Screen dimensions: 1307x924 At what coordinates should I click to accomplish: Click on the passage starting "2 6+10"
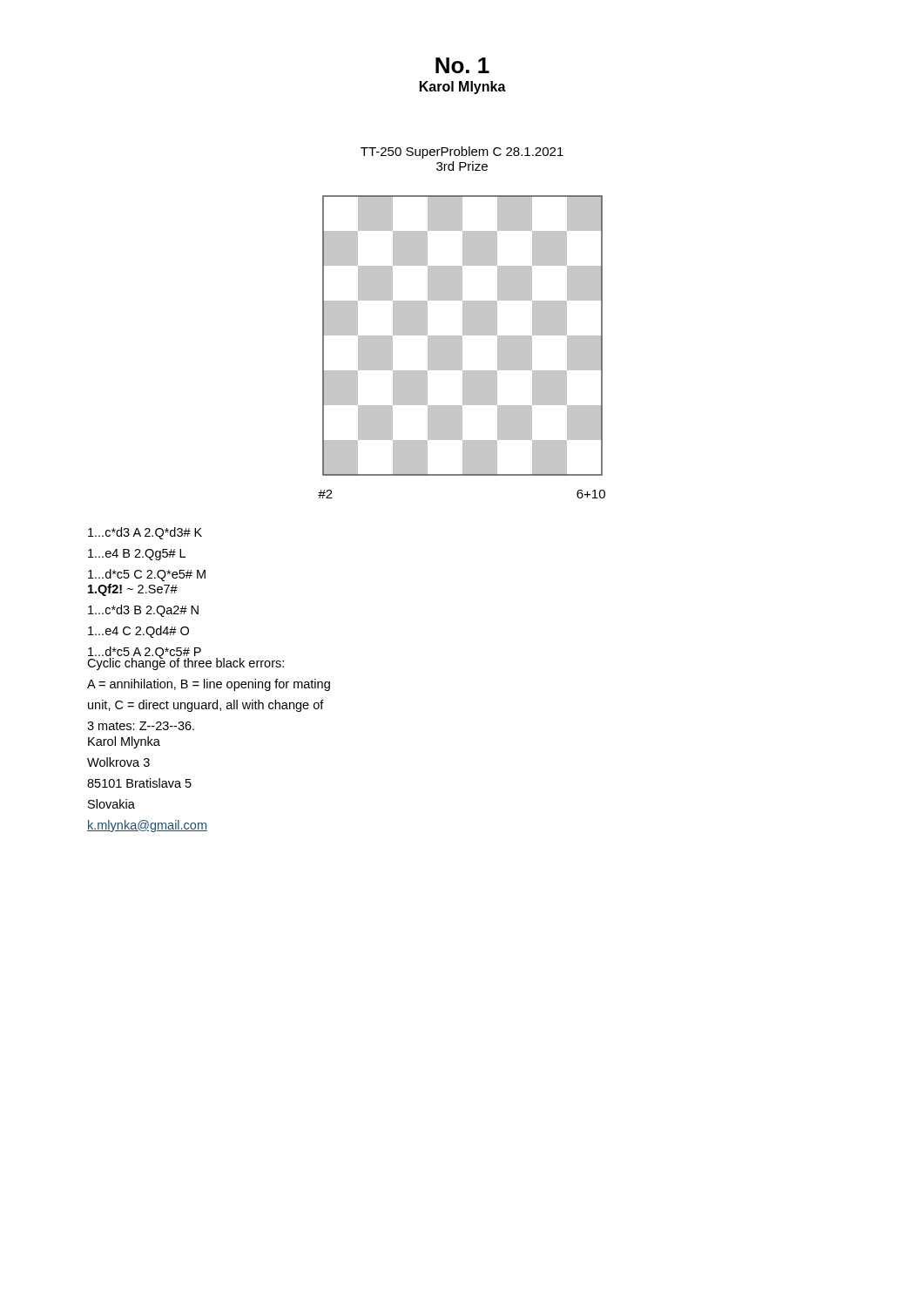325,493
